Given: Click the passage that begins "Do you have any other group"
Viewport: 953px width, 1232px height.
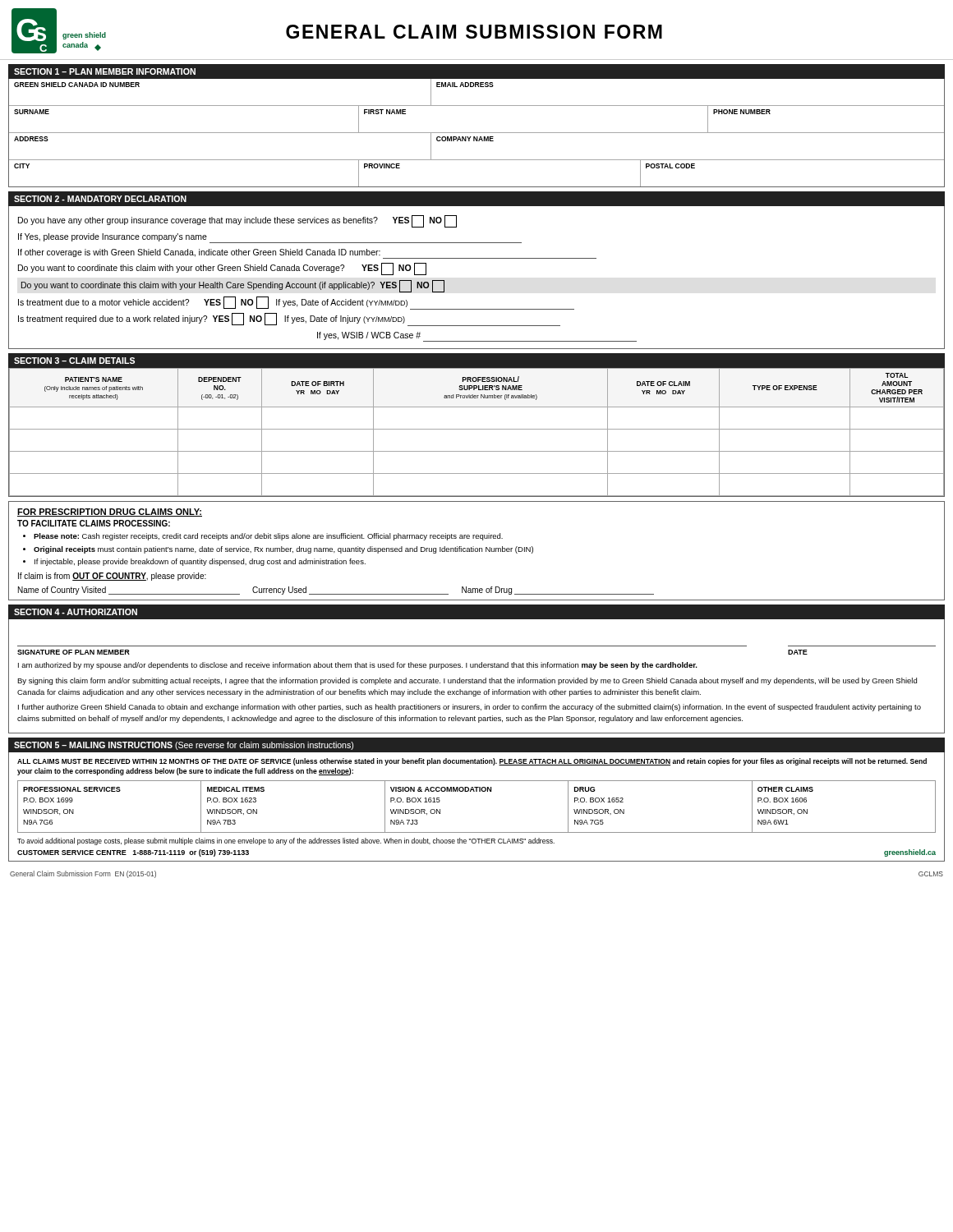Looking at the screenshot, I should [237, 221].
